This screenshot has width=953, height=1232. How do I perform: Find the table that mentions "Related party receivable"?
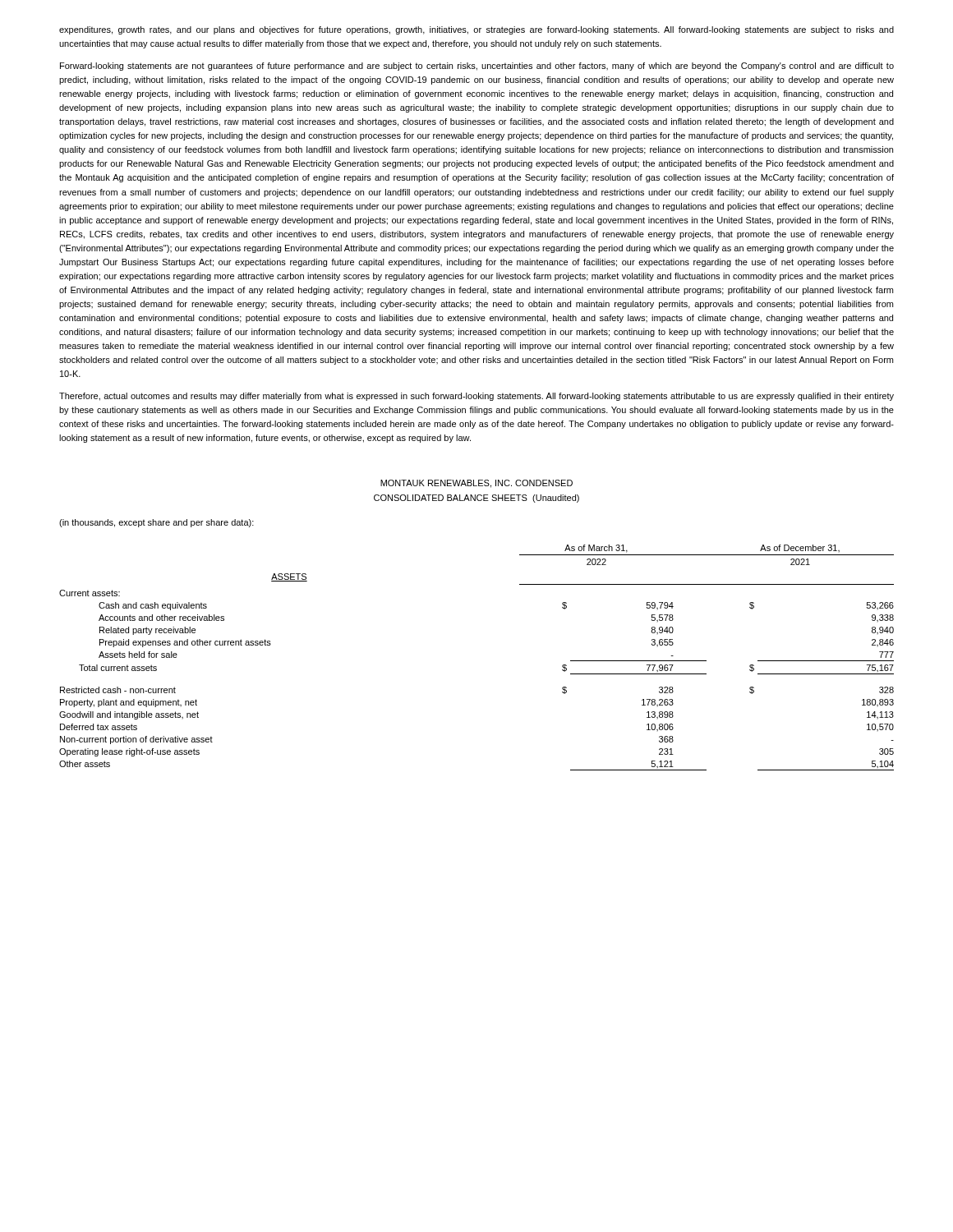pyautogui.click(x=476, y=656)
